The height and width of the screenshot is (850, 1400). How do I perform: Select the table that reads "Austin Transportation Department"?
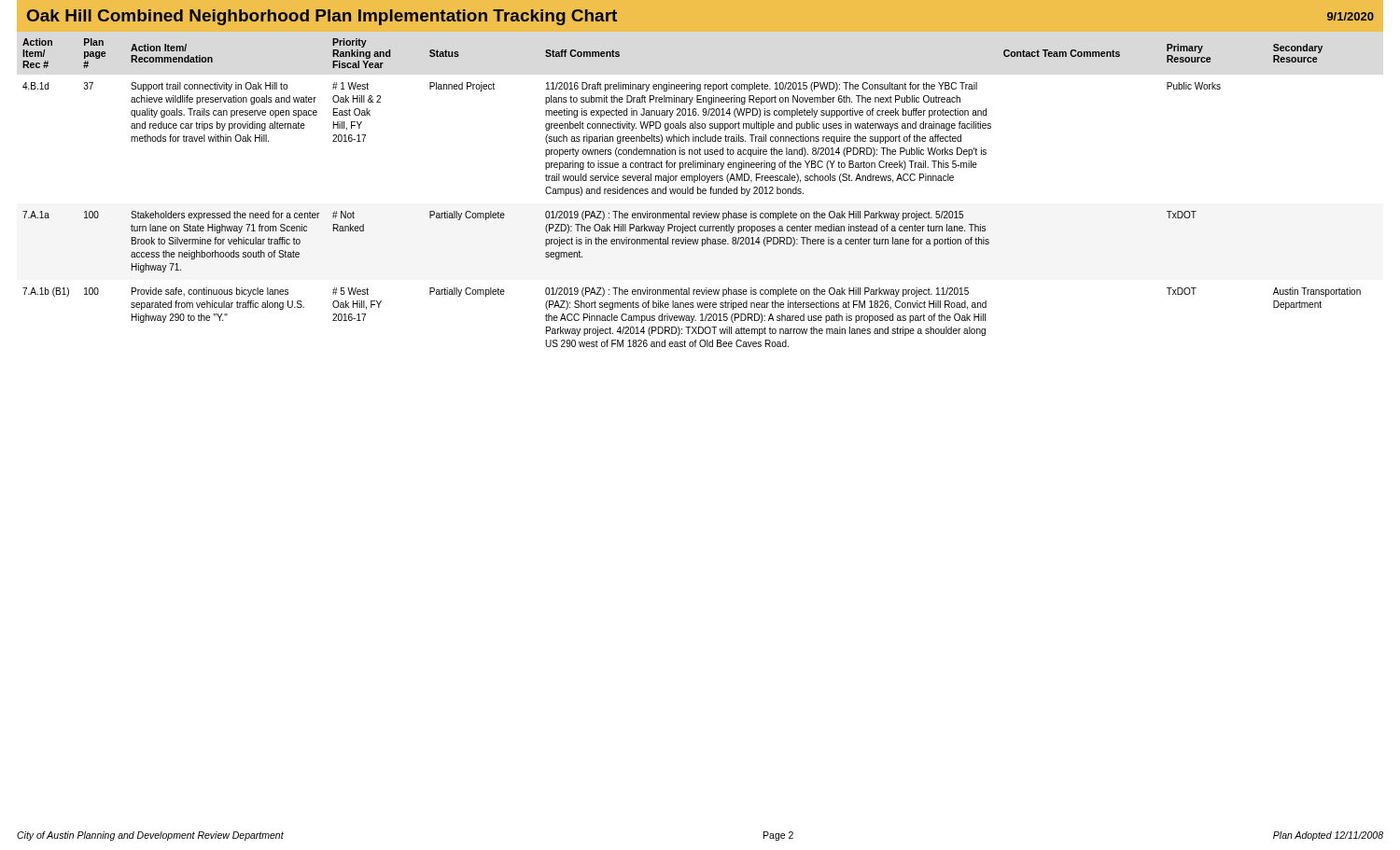tap(700, 194)
